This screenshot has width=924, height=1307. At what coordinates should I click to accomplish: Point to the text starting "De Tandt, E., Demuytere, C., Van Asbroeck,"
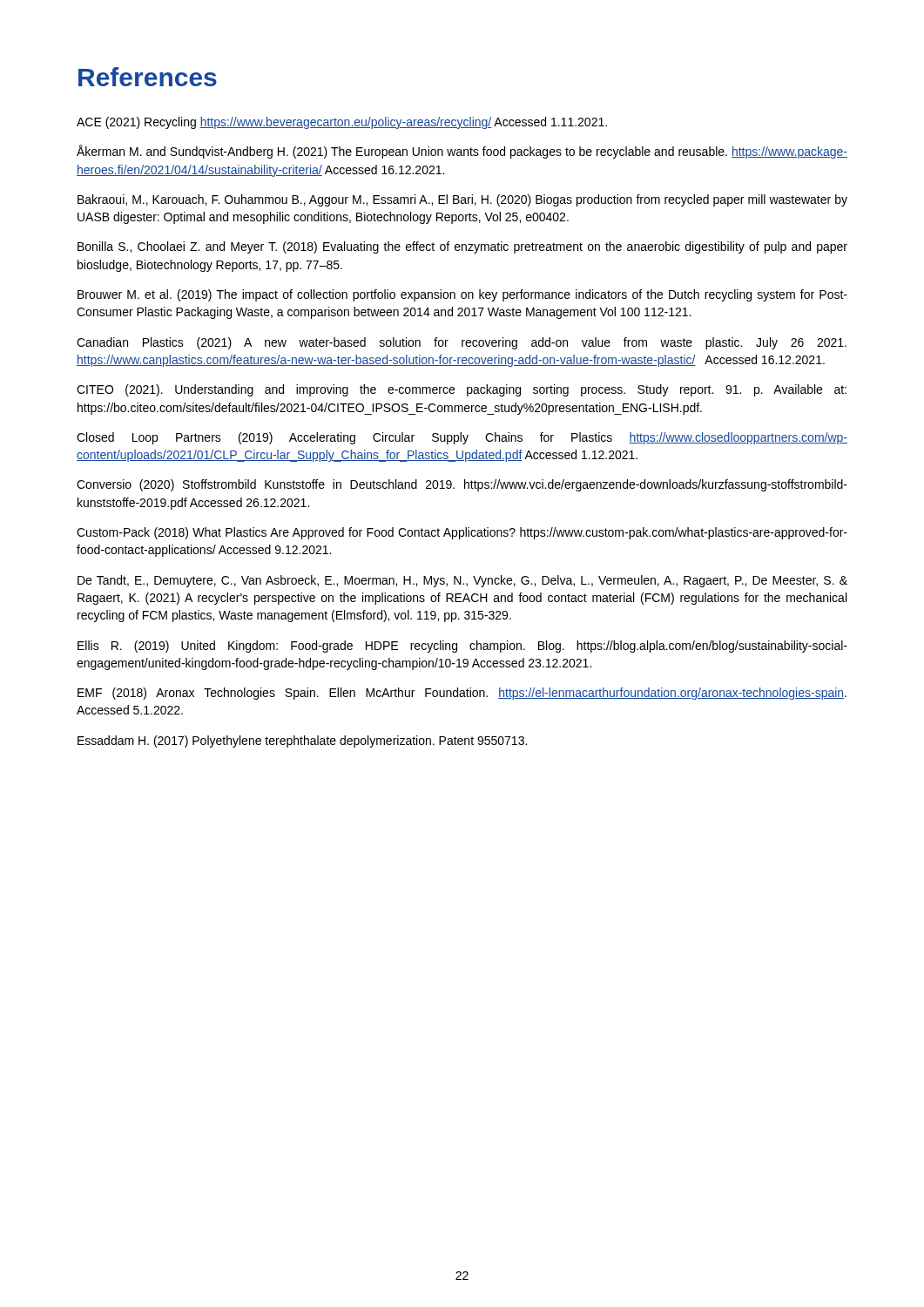pyautogui.click(x=462, y=598)
